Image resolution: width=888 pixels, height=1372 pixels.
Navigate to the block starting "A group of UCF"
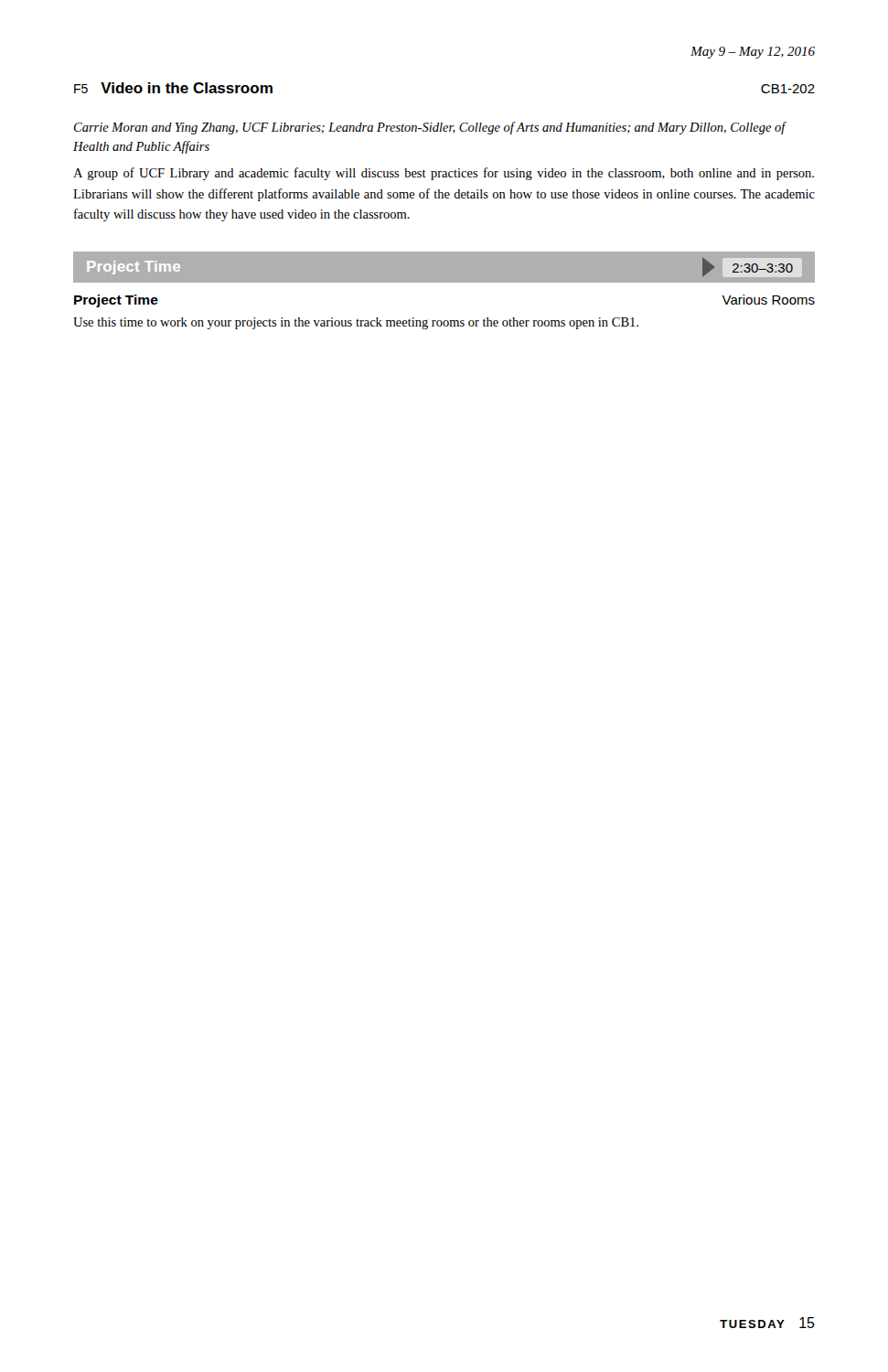[x=444, y=193]
